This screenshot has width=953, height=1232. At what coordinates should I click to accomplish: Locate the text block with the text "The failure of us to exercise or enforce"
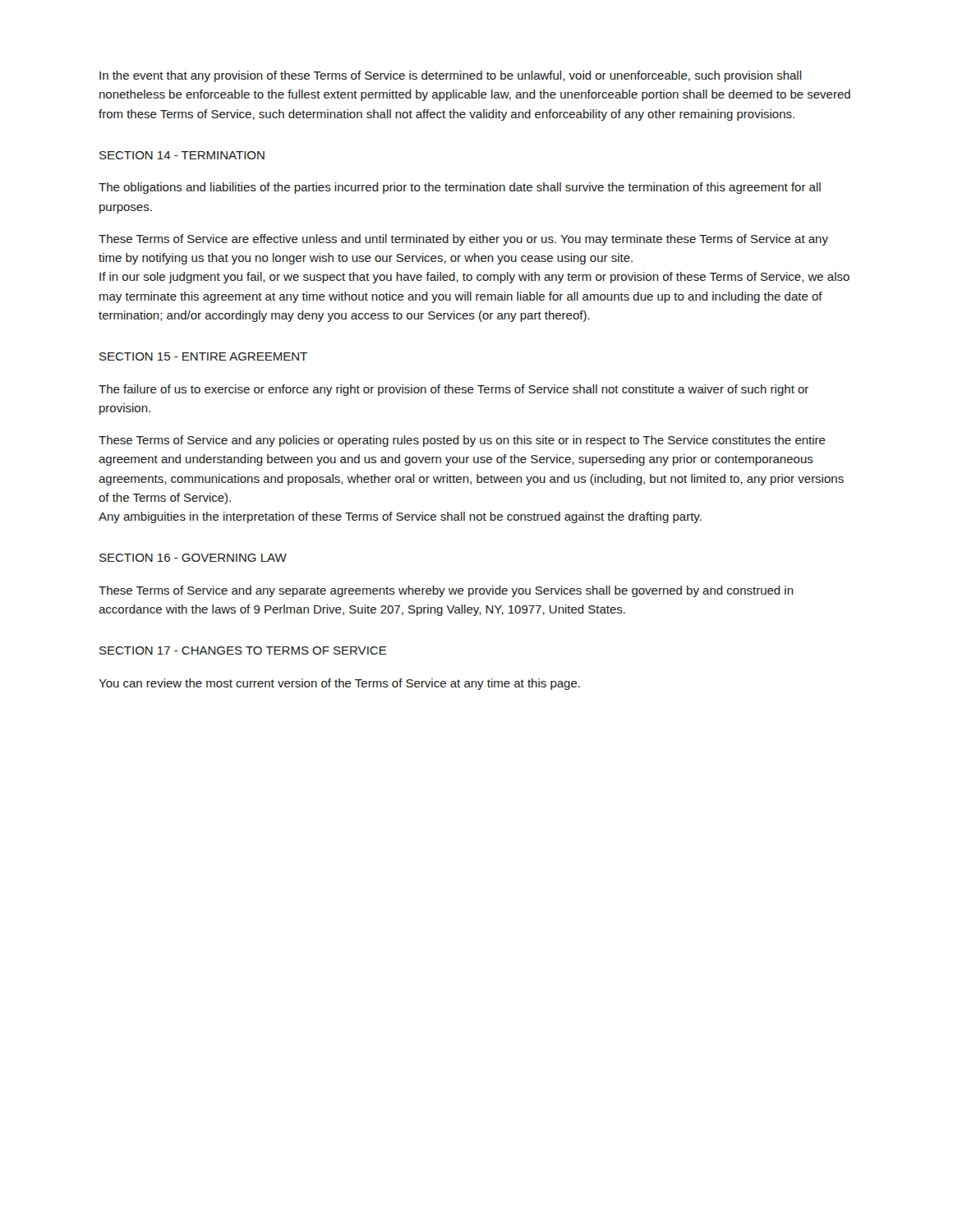pos(454,398)
